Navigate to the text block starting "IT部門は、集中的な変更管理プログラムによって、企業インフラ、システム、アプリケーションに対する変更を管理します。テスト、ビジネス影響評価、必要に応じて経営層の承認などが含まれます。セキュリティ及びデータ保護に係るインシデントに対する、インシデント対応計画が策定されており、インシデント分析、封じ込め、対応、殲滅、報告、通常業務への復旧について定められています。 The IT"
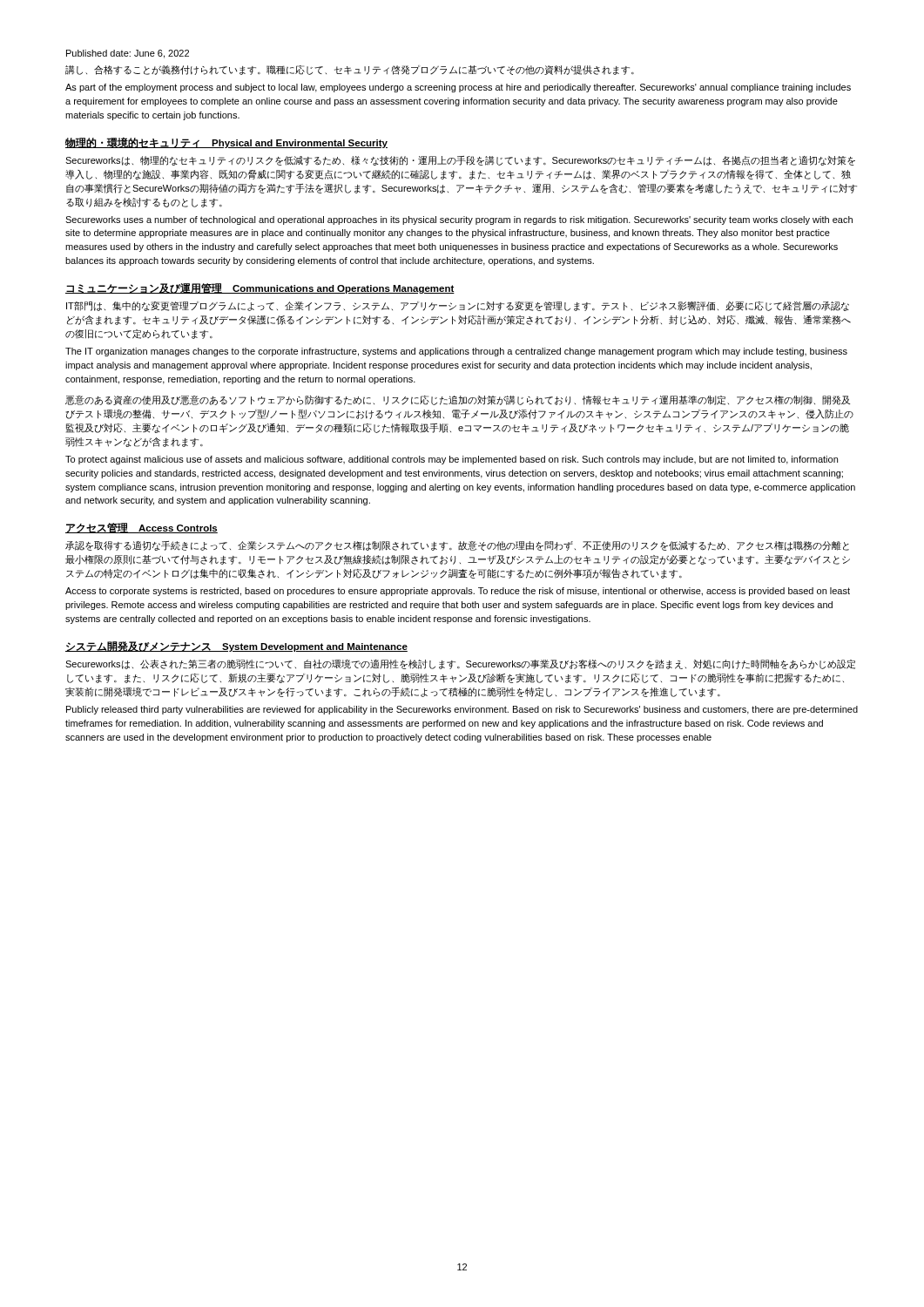Viewport: 924px width, 1307px height. pos(462,343)
